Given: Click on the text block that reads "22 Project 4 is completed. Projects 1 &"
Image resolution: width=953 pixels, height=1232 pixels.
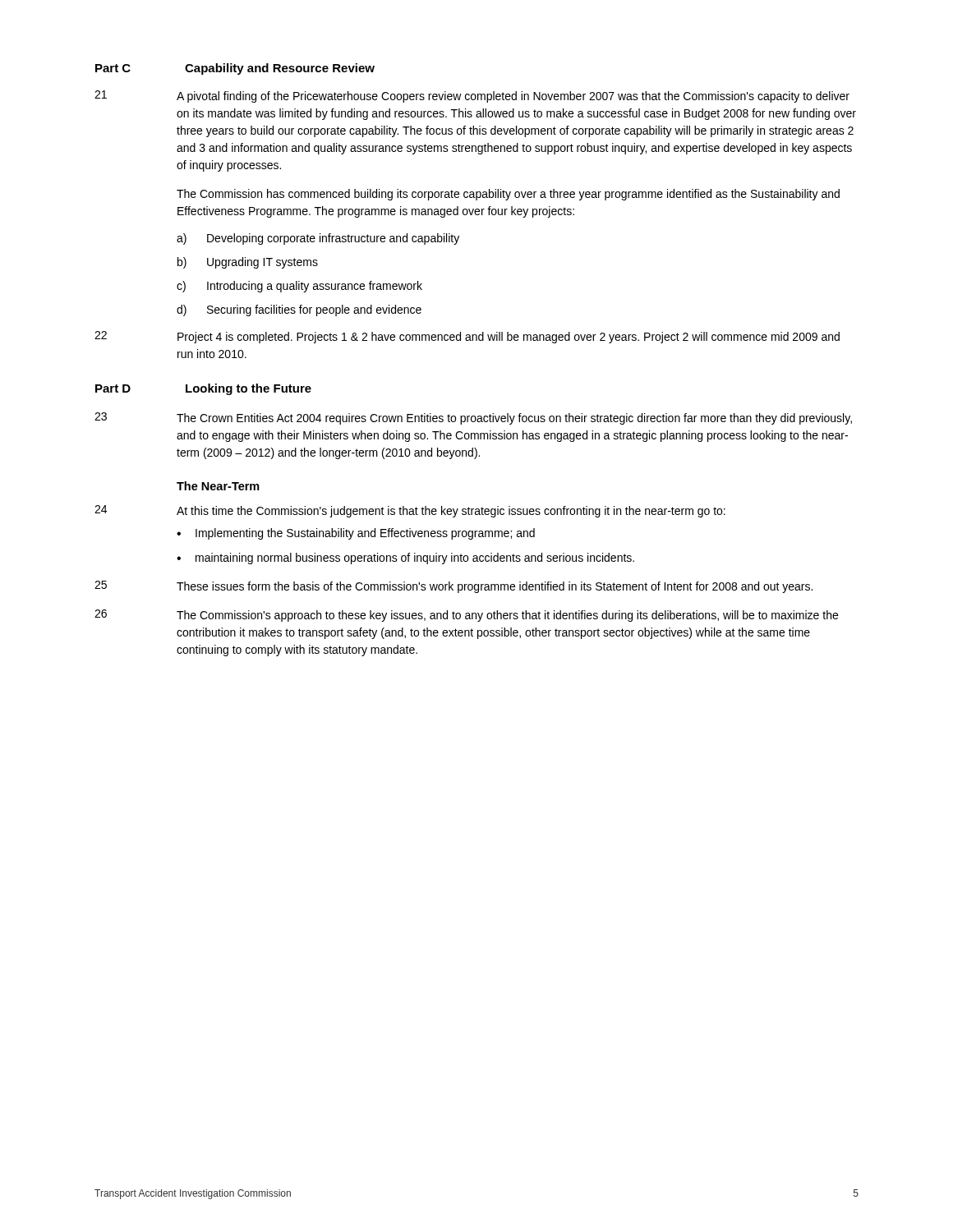Looking at the screenshot, I should (x=476, y=346).
